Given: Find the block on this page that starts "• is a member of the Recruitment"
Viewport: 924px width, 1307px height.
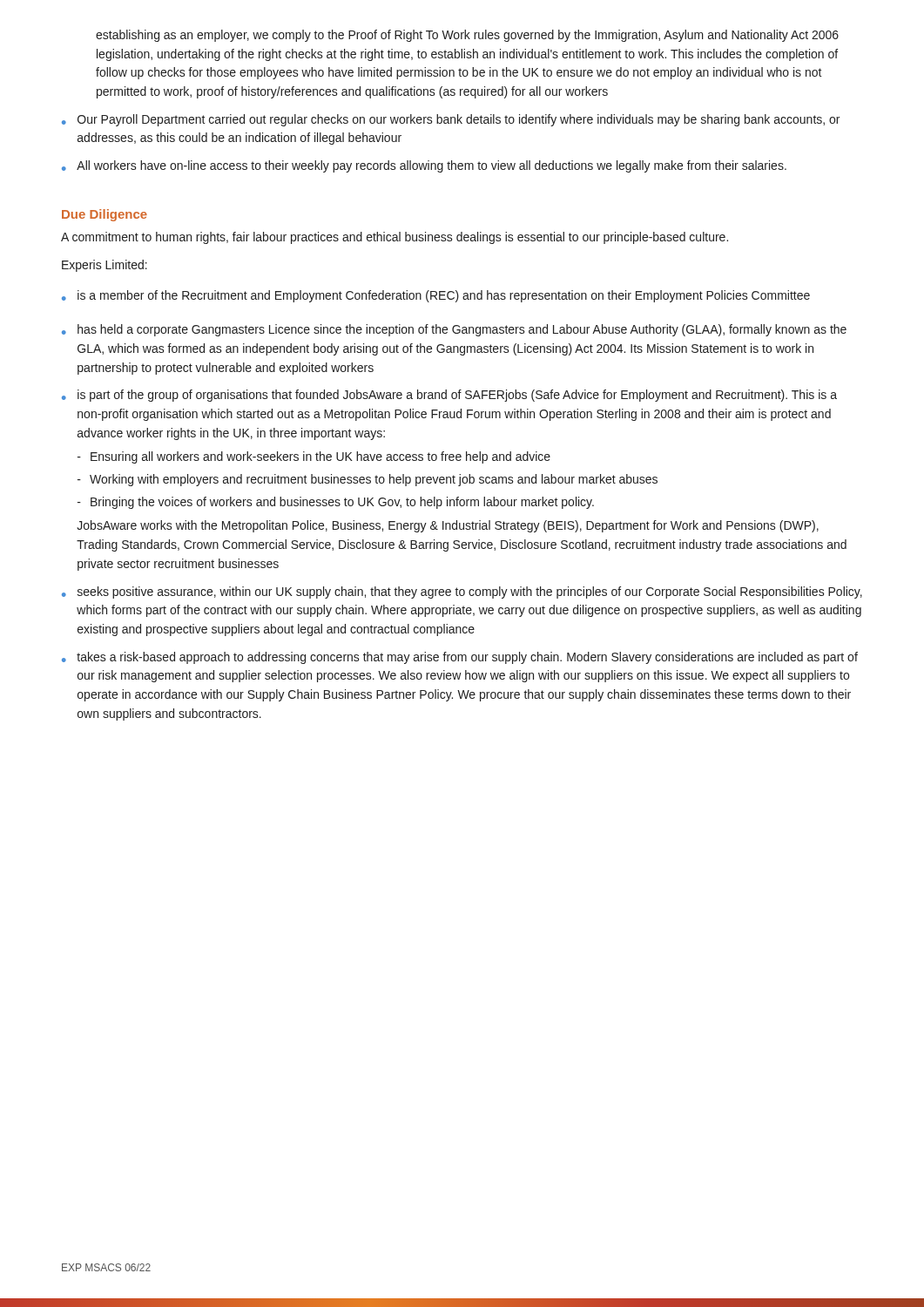Looking at the screenshot, I should (462, 300).
